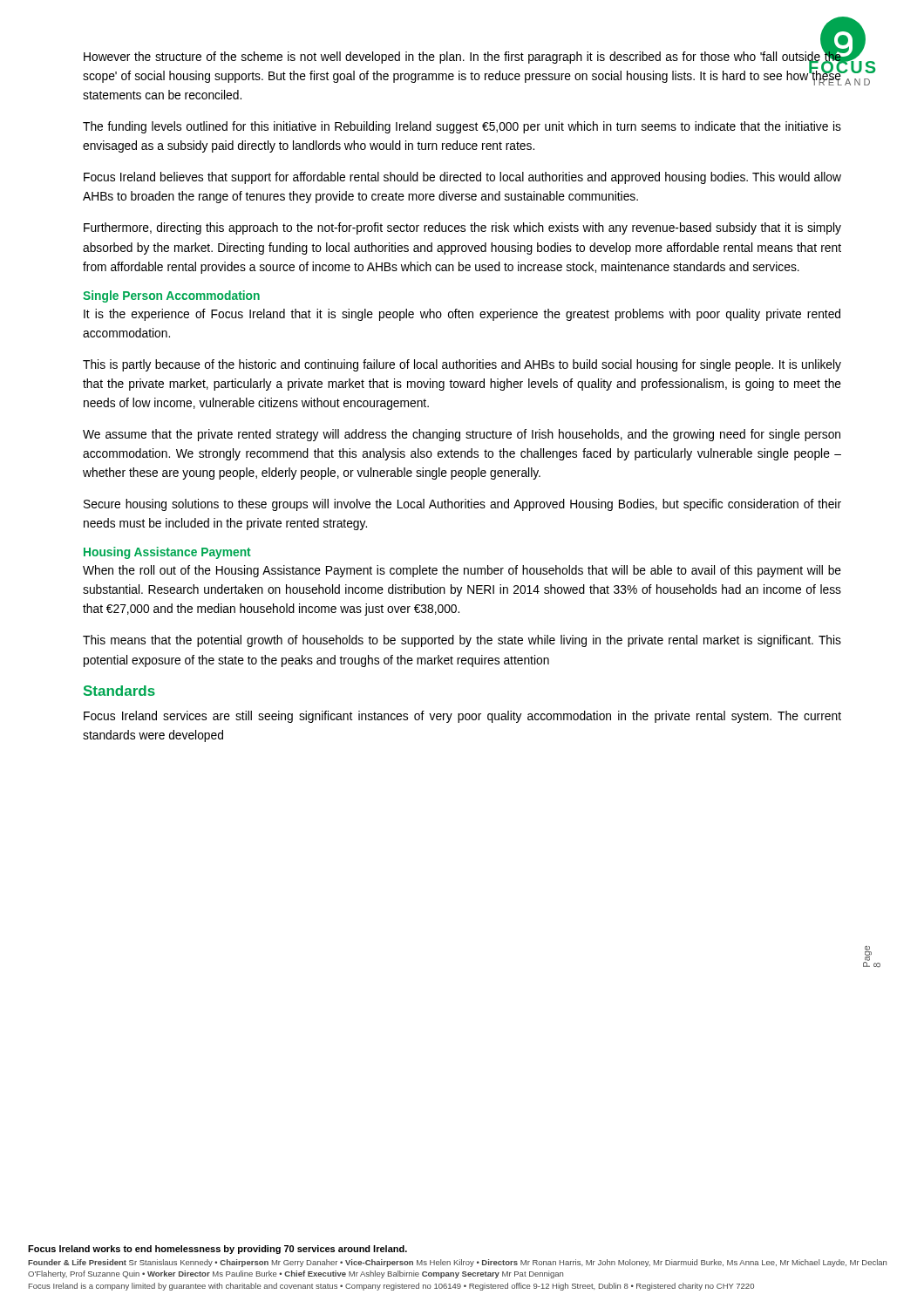Image resolution: width=924 pixels, height=1308 pixels.
Task: Select the text starting "Single Person Accommodation"
Action: [171, 296]
